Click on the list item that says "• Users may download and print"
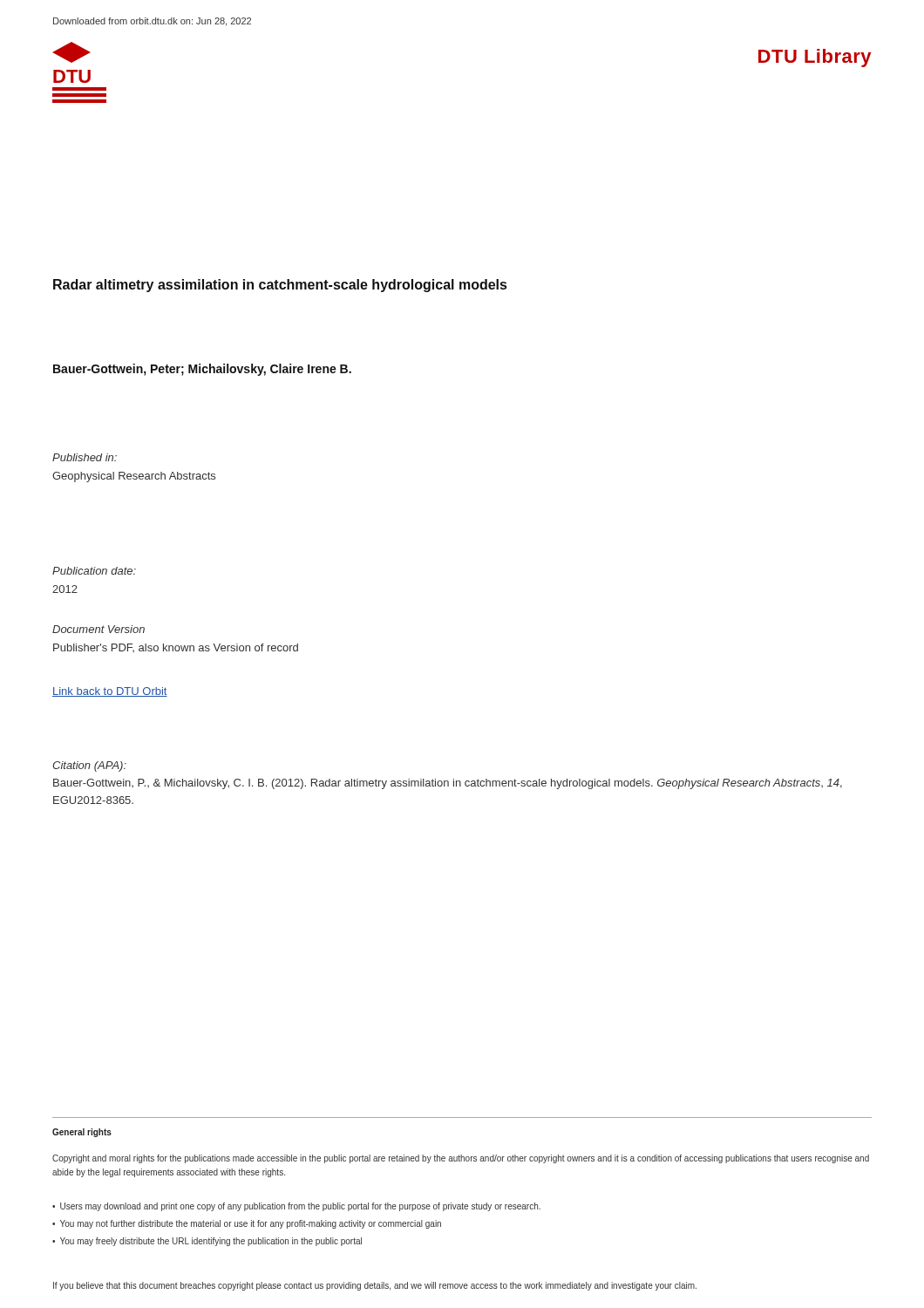 [297, 1207]
